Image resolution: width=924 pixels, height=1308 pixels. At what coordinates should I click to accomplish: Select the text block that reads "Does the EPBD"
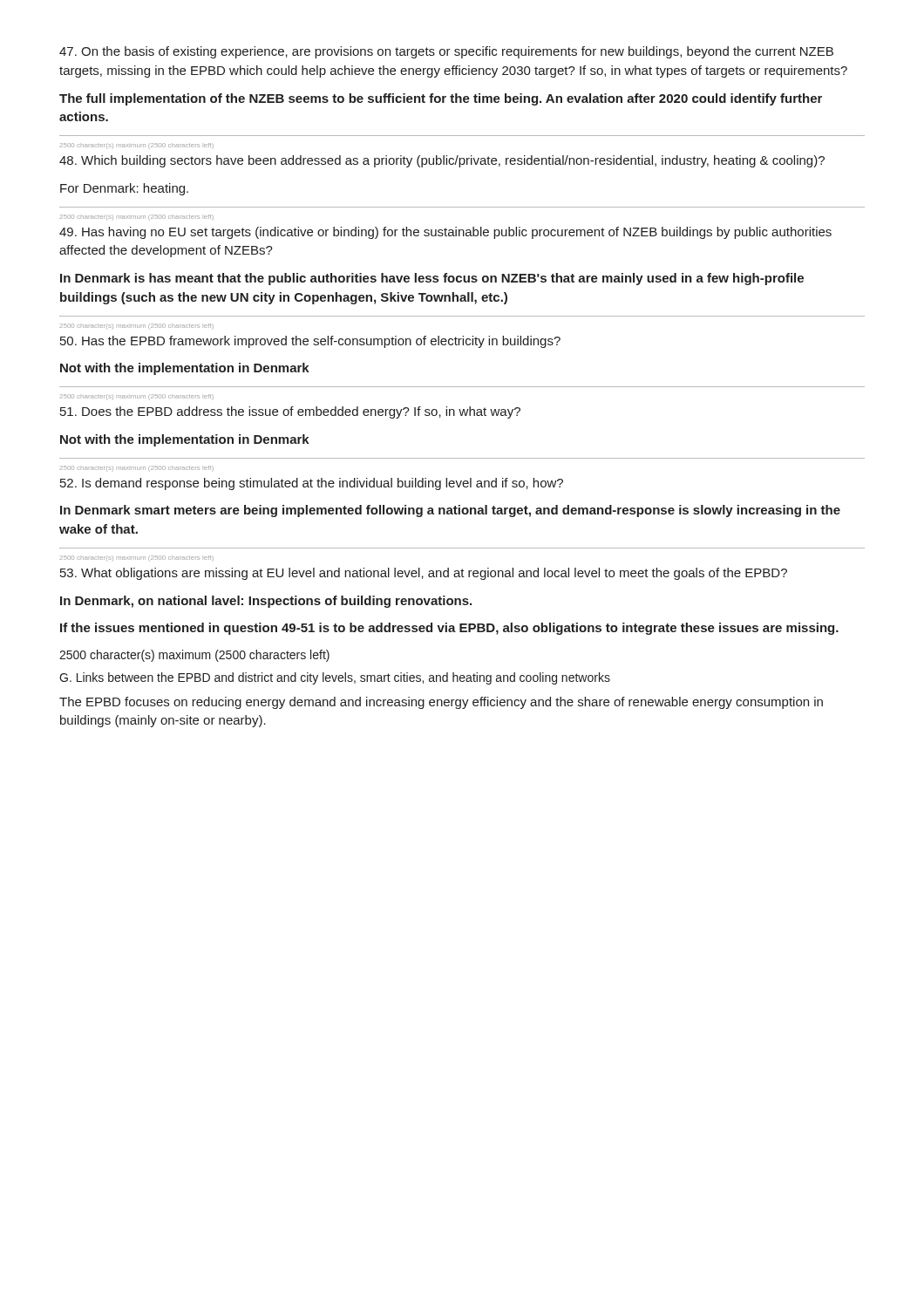click(x=462, y=411)
